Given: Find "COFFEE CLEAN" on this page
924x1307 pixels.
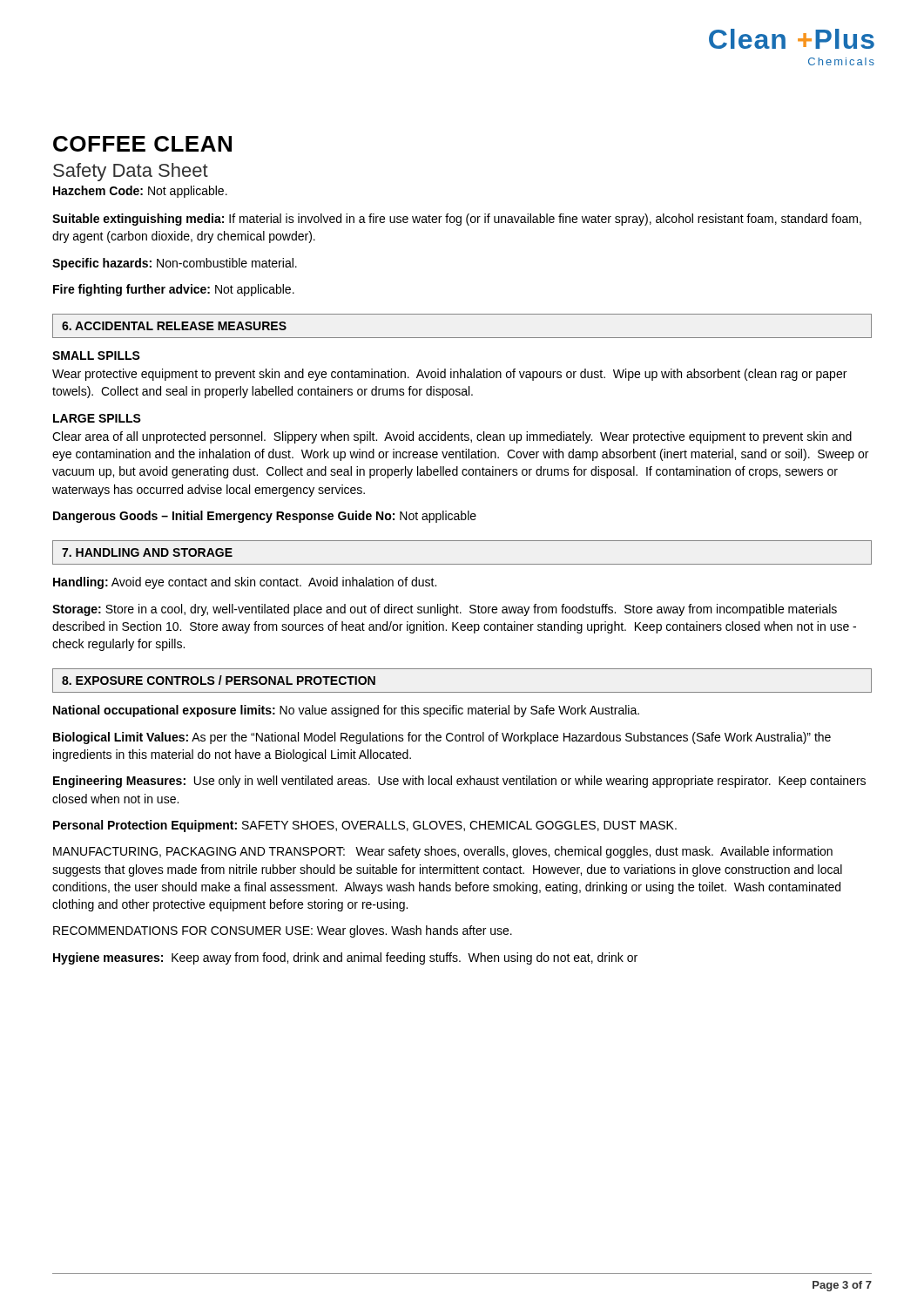Looking at the screenshot, I should 143,144.
